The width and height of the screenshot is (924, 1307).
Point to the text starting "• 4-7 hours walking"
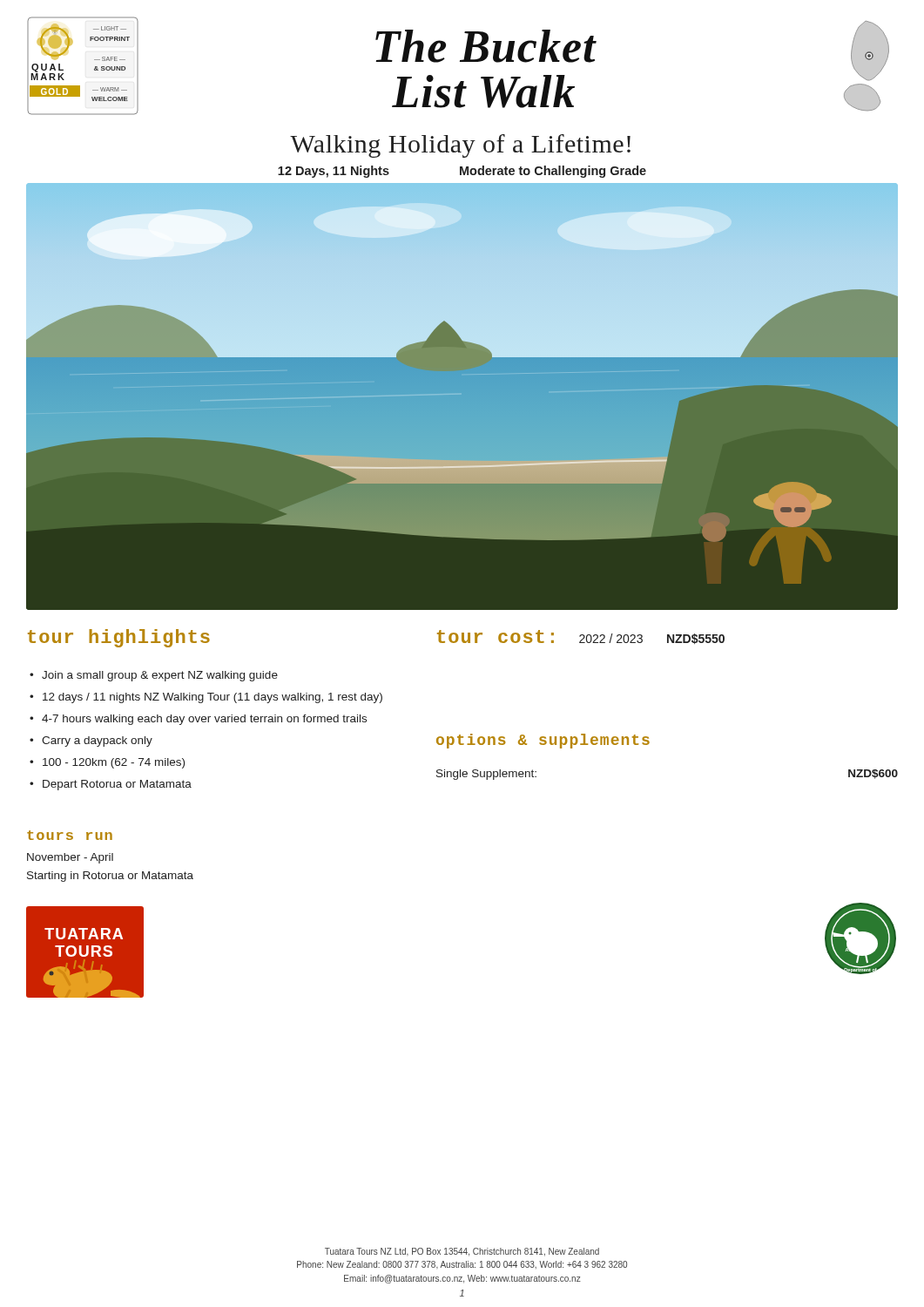204,719
